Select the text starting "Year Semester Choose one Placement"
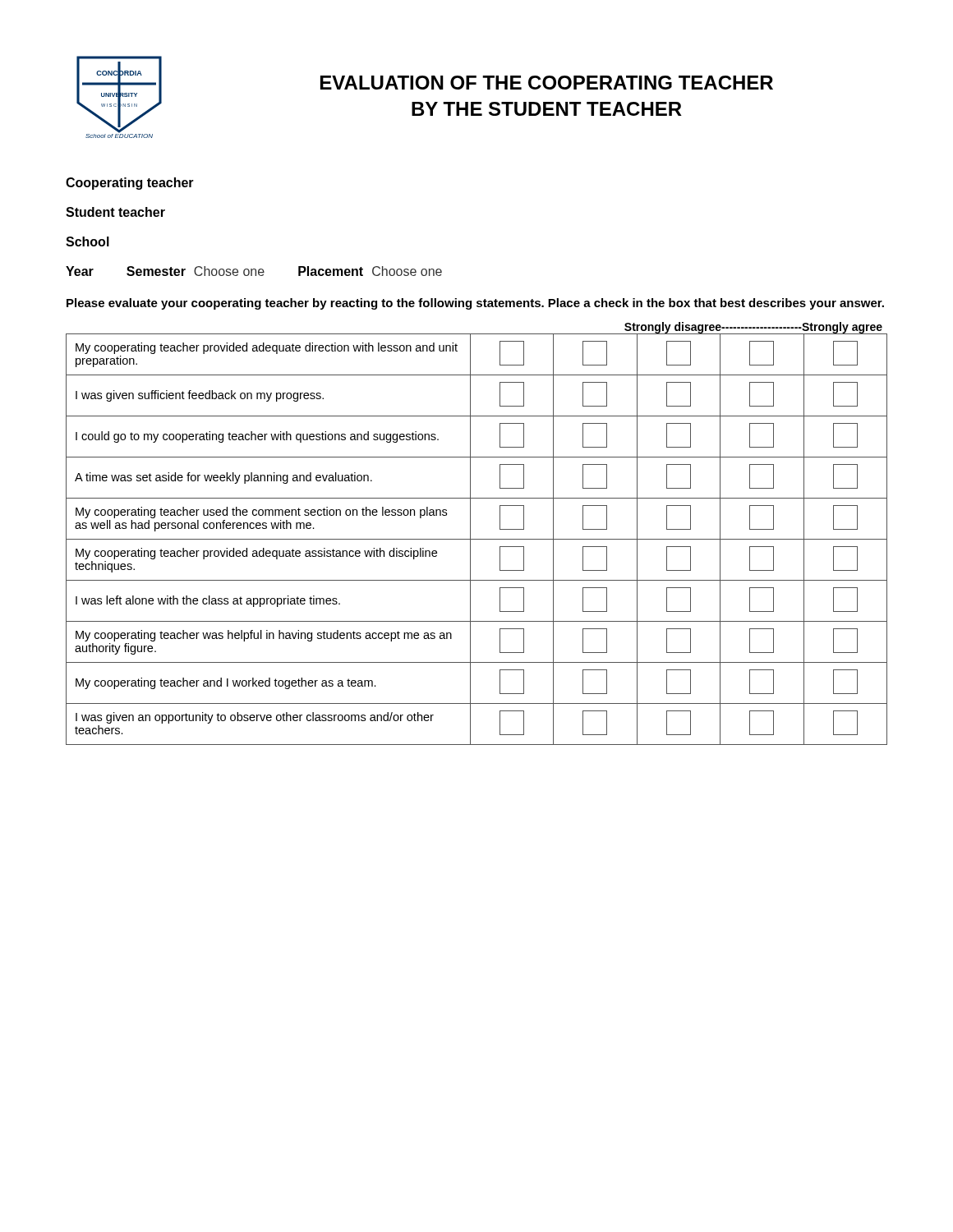This screenshot has height=1232, width=953. tap(254, 272)
